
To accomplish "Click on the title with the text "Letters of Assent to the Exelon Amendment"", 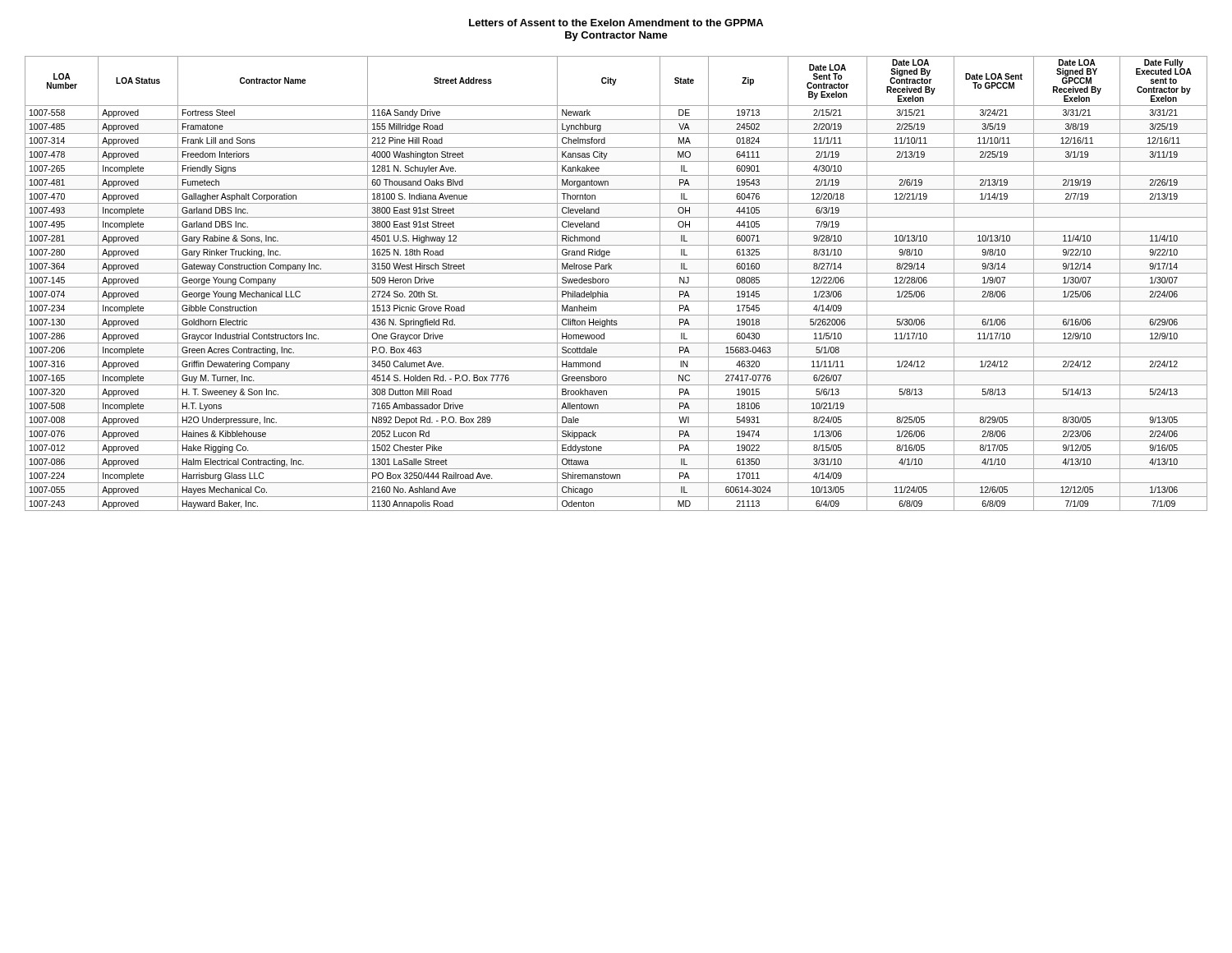I will [x=616, y=29].
